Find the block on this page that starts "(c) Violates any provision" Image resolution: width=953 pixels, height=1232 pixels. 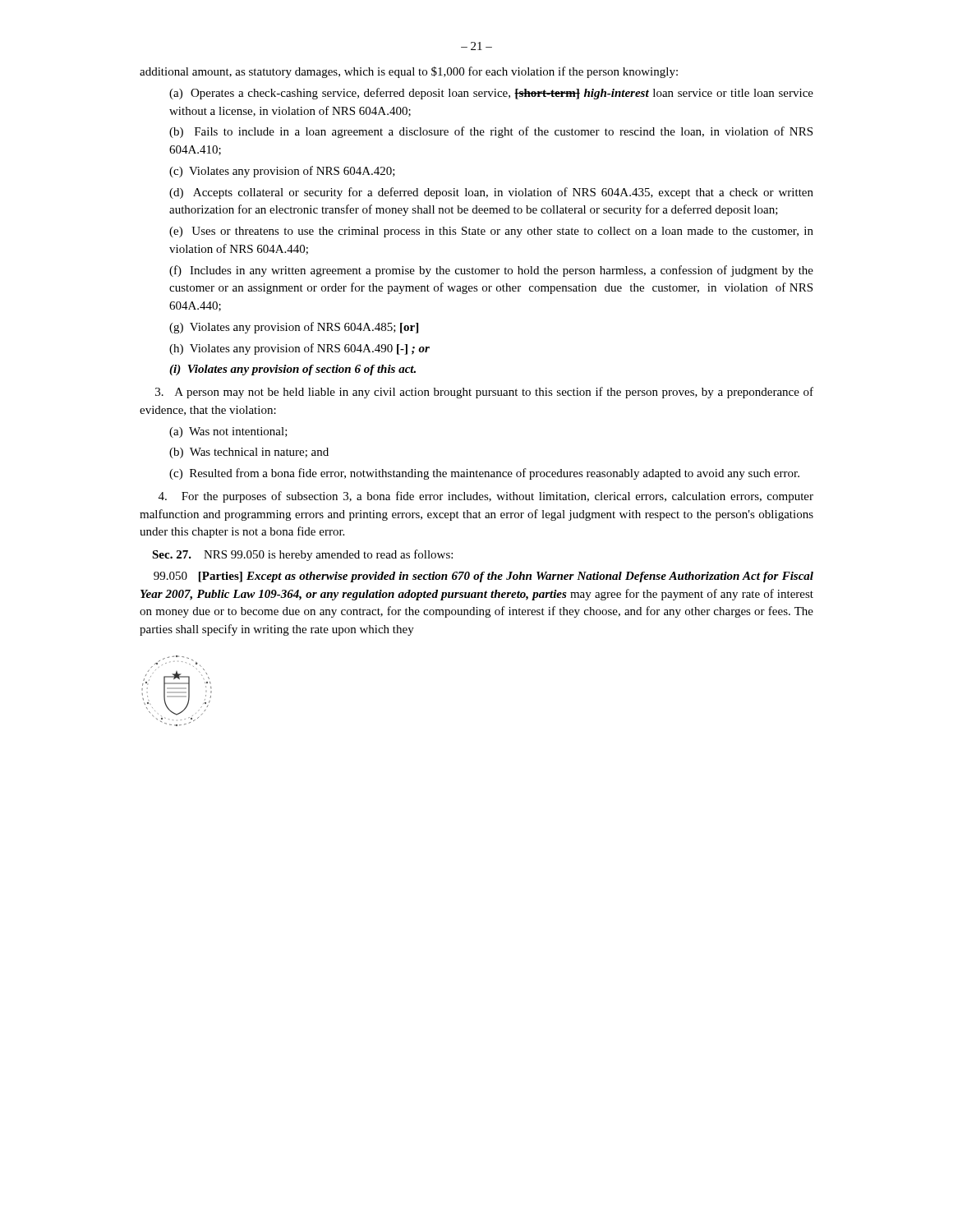[282, 171]
